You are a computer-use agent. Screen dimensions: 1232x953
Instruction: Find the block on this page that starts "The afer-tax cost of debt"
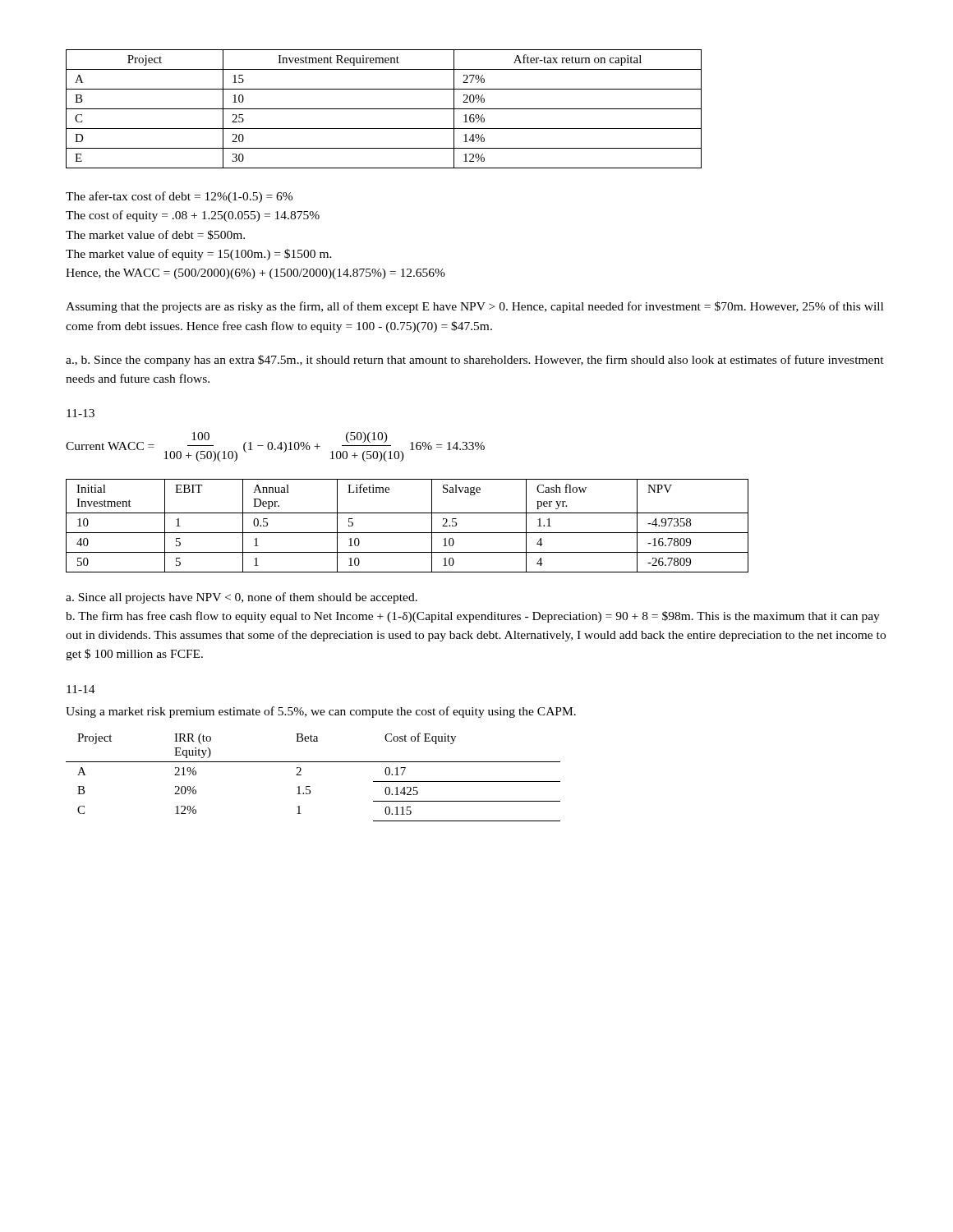[x=179, y=197]
